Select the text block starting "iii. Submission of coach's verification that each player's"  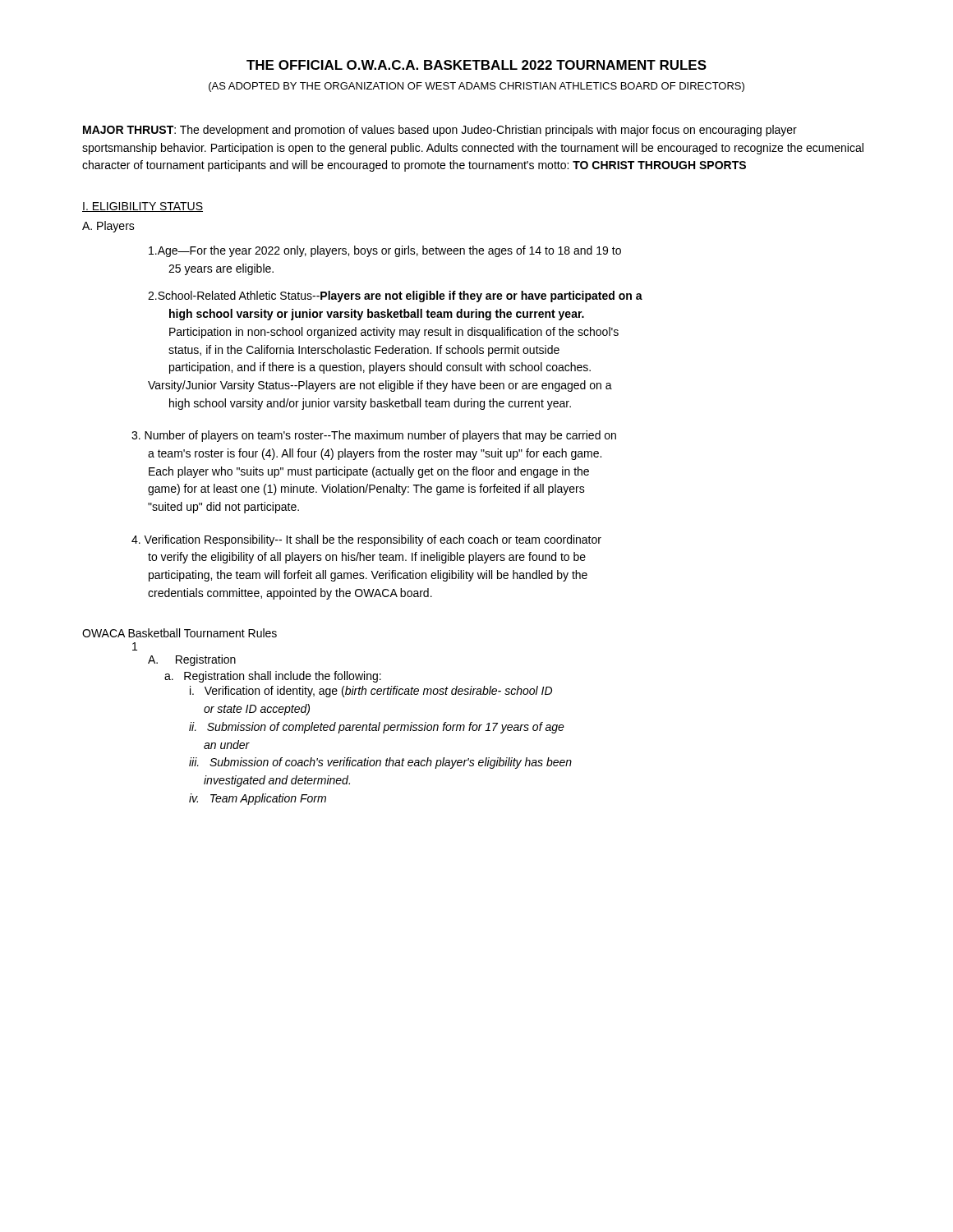[380, 762]
